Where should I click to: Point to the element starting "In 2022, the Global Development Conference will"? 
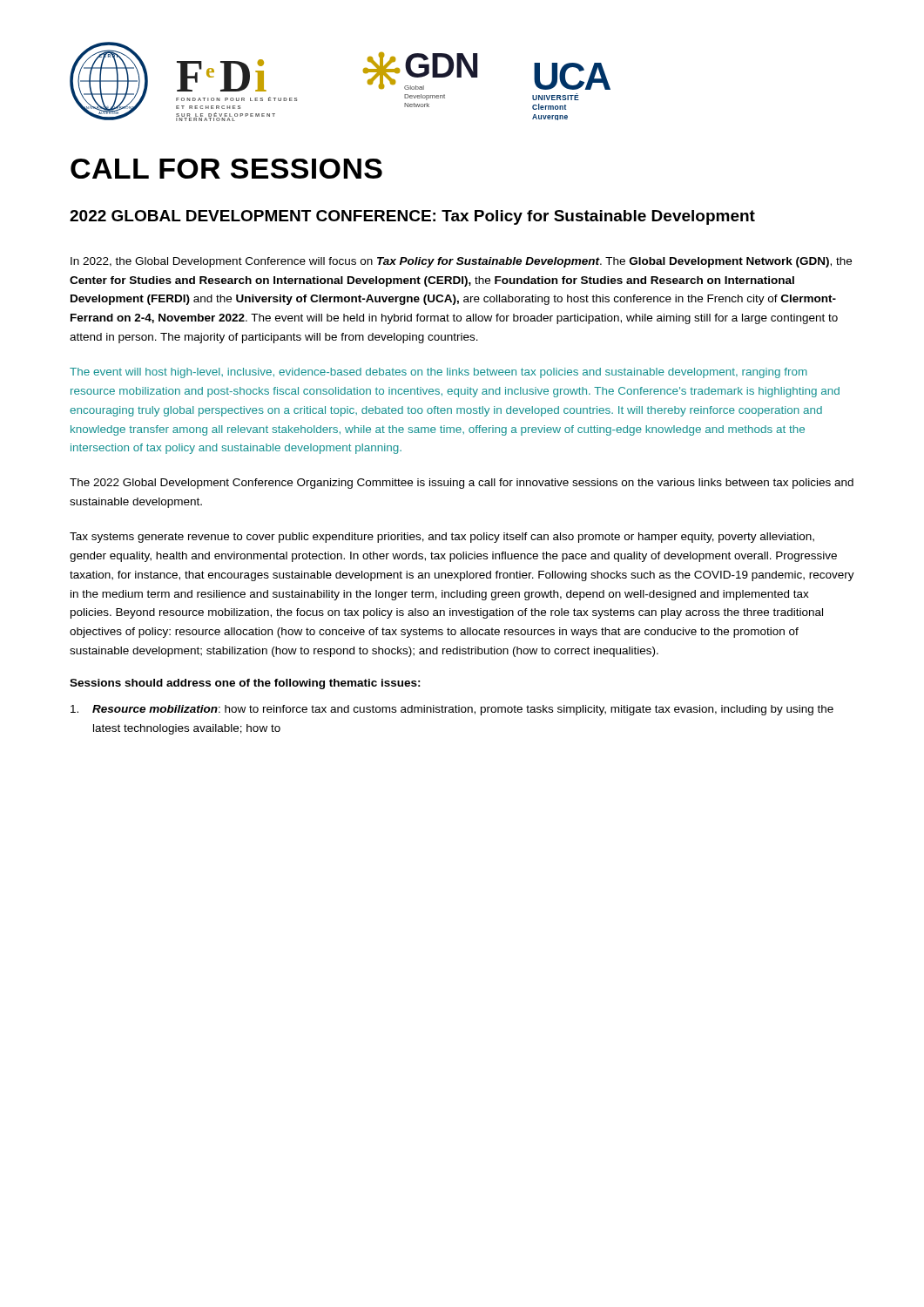coord(461,299)
